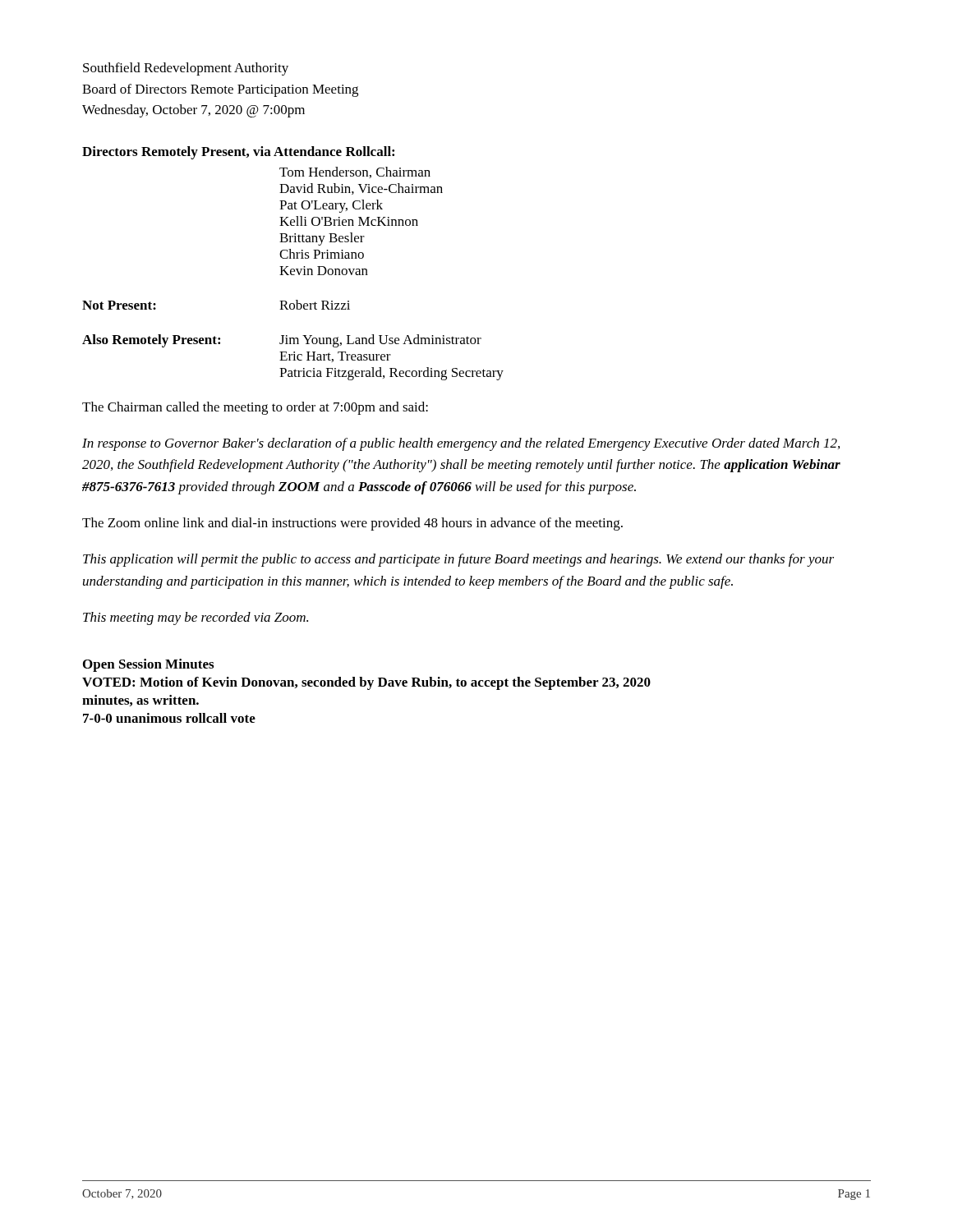Where does it say "Open Session Minutes"?
Viewport: 953px width, 1232px height.
pos(148,664)
